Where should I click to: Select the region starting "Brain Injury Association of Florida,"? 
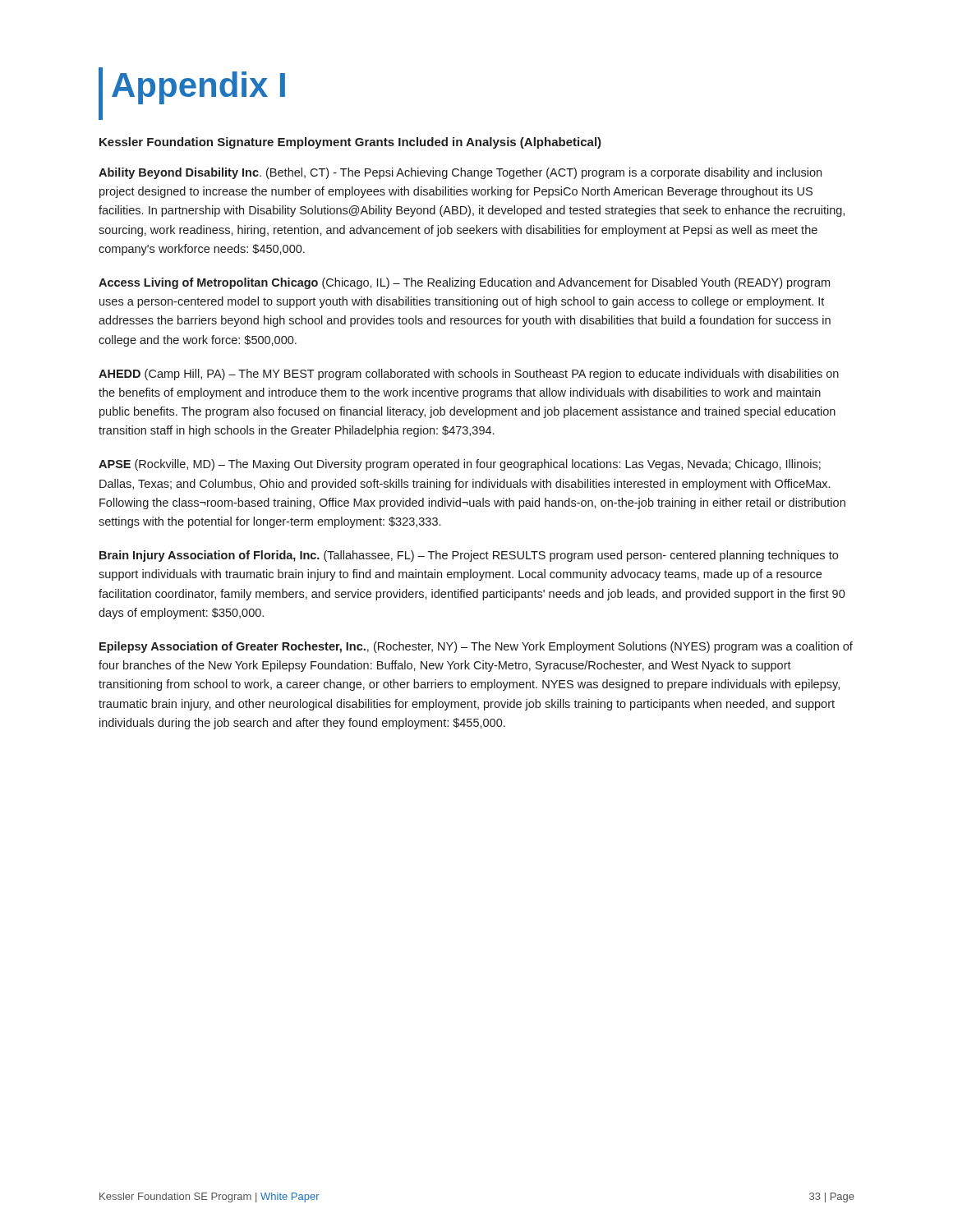476,584
